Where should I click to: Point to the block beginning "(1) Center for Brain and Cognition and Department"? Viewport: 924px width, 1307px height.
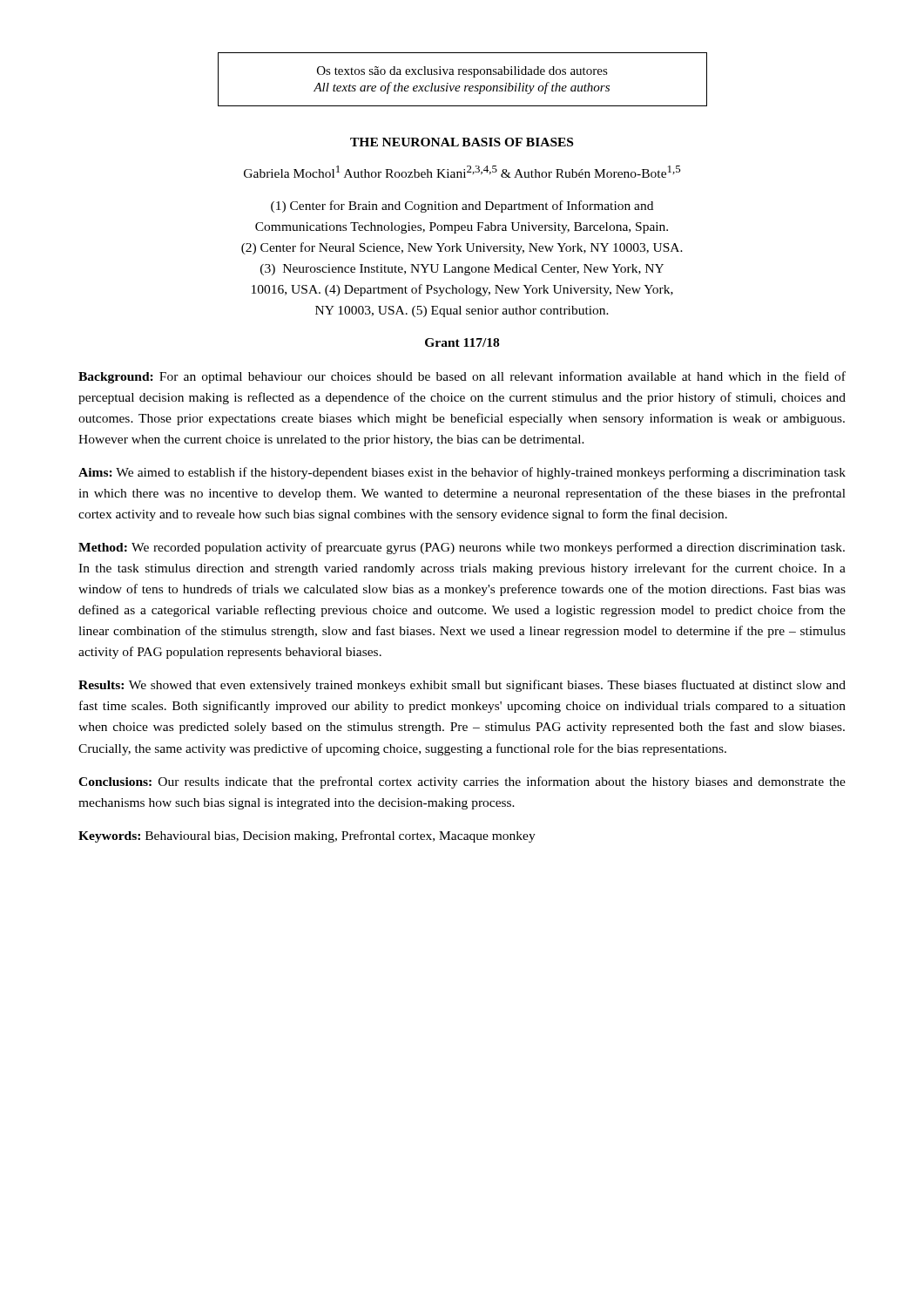pos(462,258)
